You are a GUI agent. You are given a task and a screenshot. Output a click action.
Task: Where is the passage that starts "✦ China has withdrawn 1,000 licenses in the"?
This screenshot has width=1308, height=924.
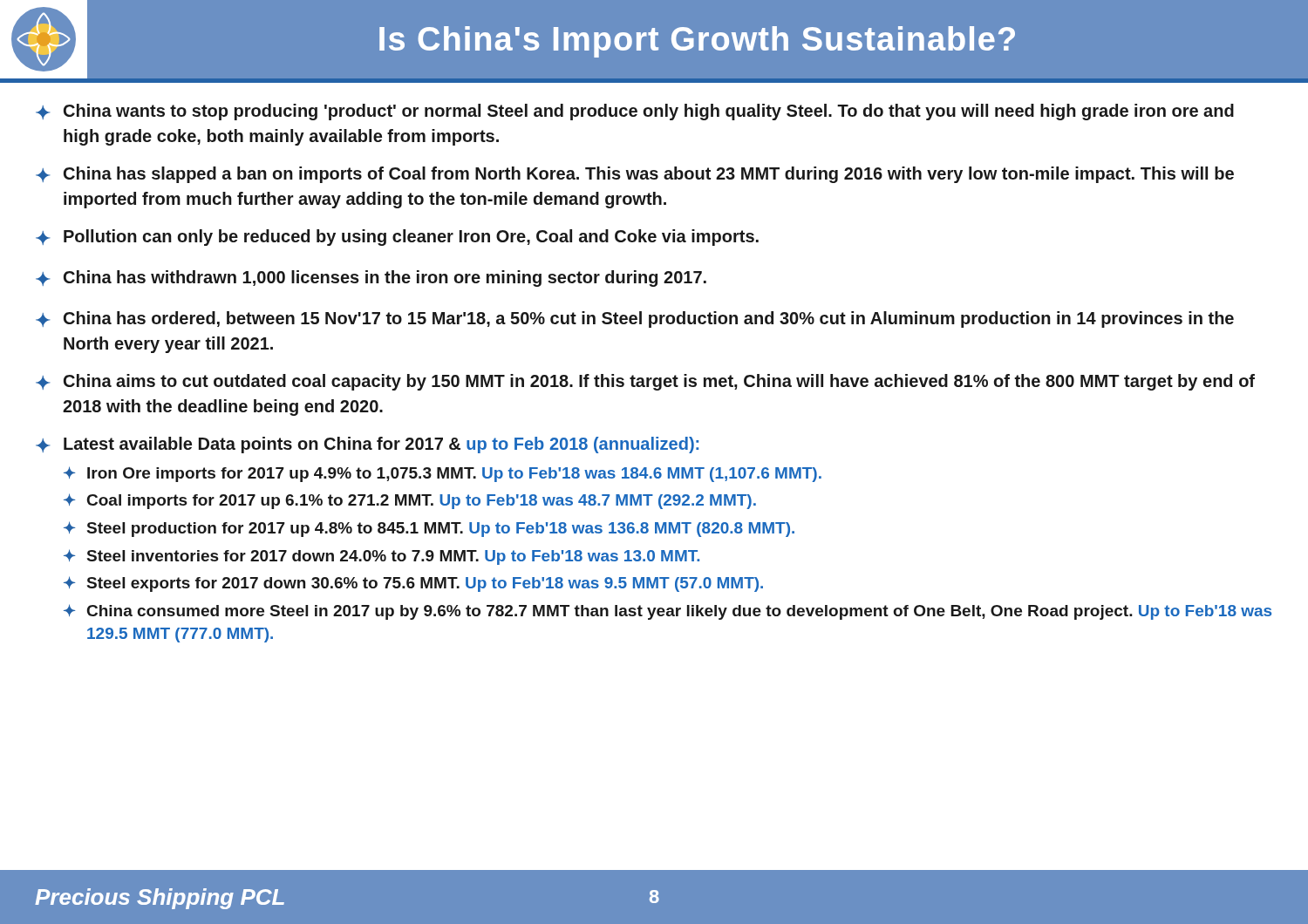654,279
